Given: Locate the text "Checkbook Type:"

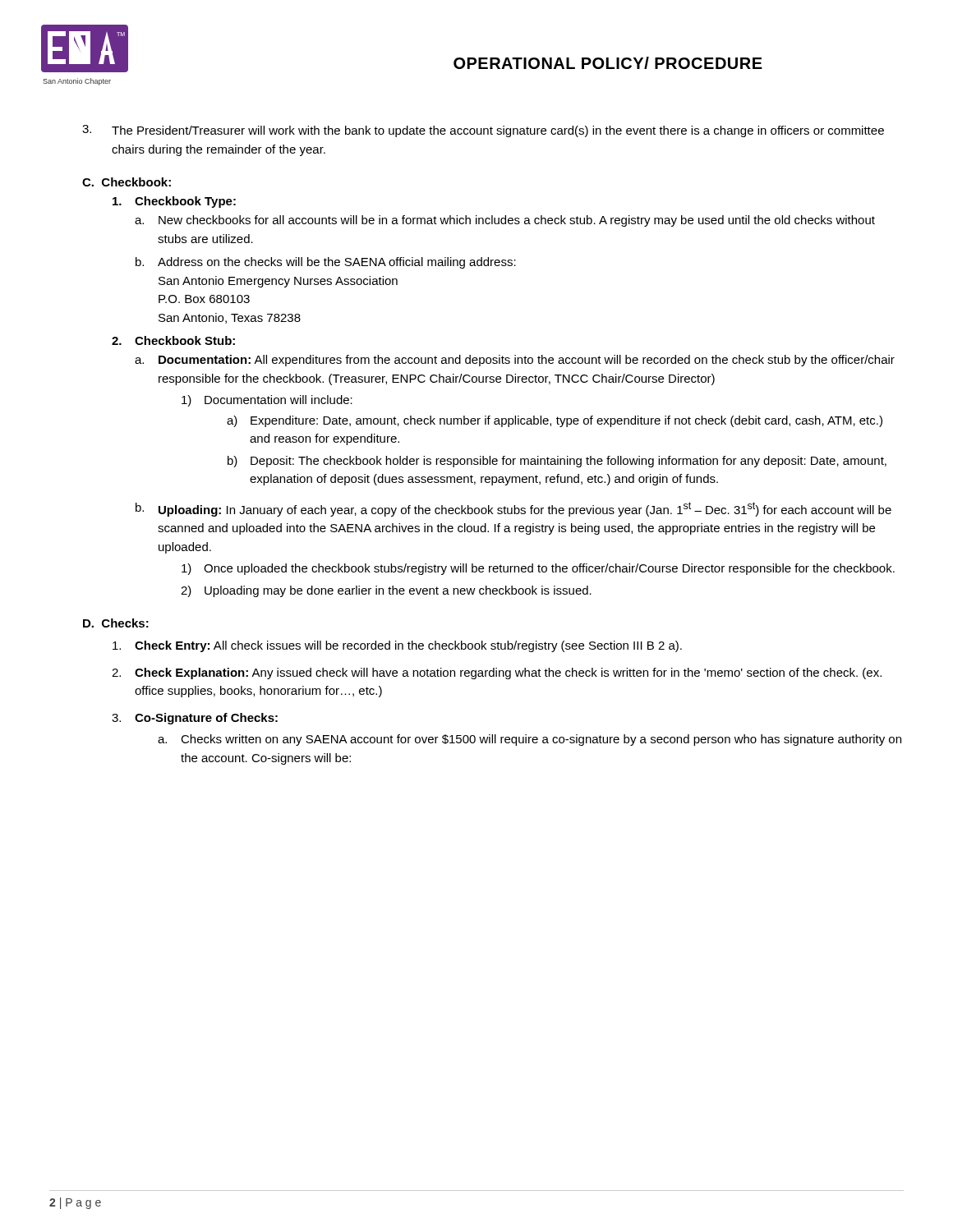Looking at the screenshot, I should [x=174, y=201].
